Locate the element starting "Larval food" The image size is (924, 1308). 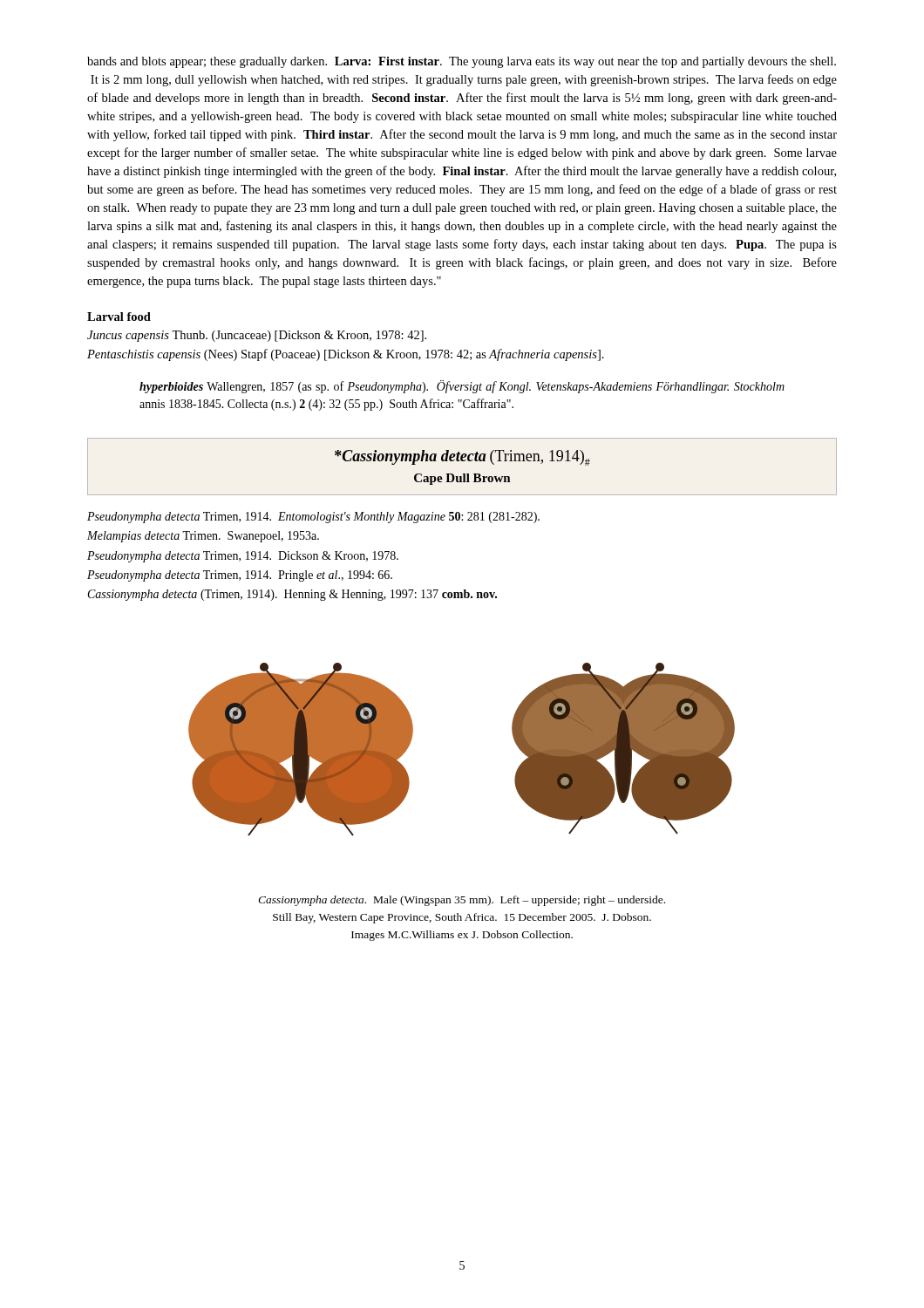click(x=119, y=317)
